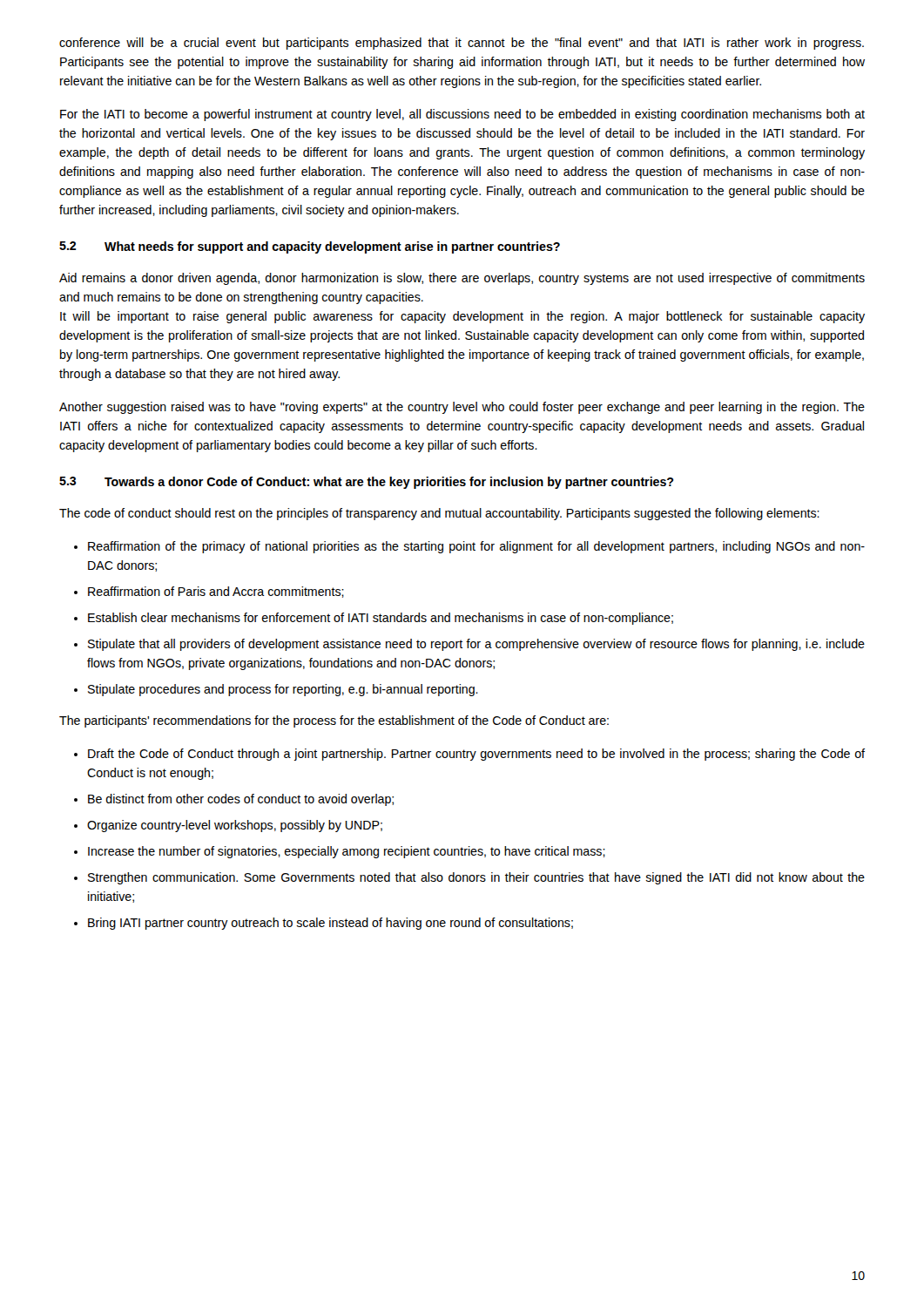
Task: Find the text starting "Reaffirmation of the"
Action: click(476, 556)
